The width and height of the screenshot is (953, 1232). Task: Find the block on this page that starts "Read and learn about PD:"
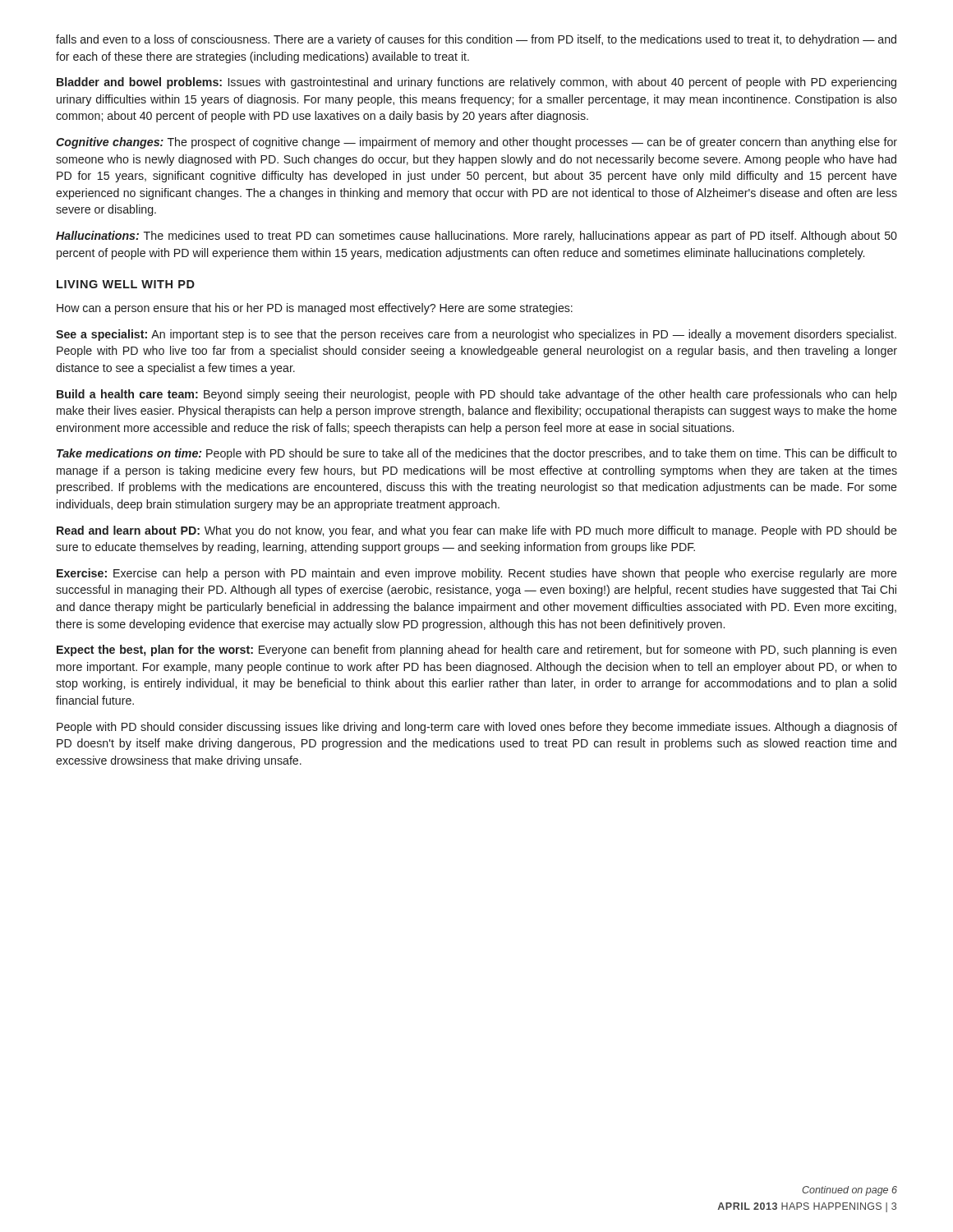click(476, 539)
